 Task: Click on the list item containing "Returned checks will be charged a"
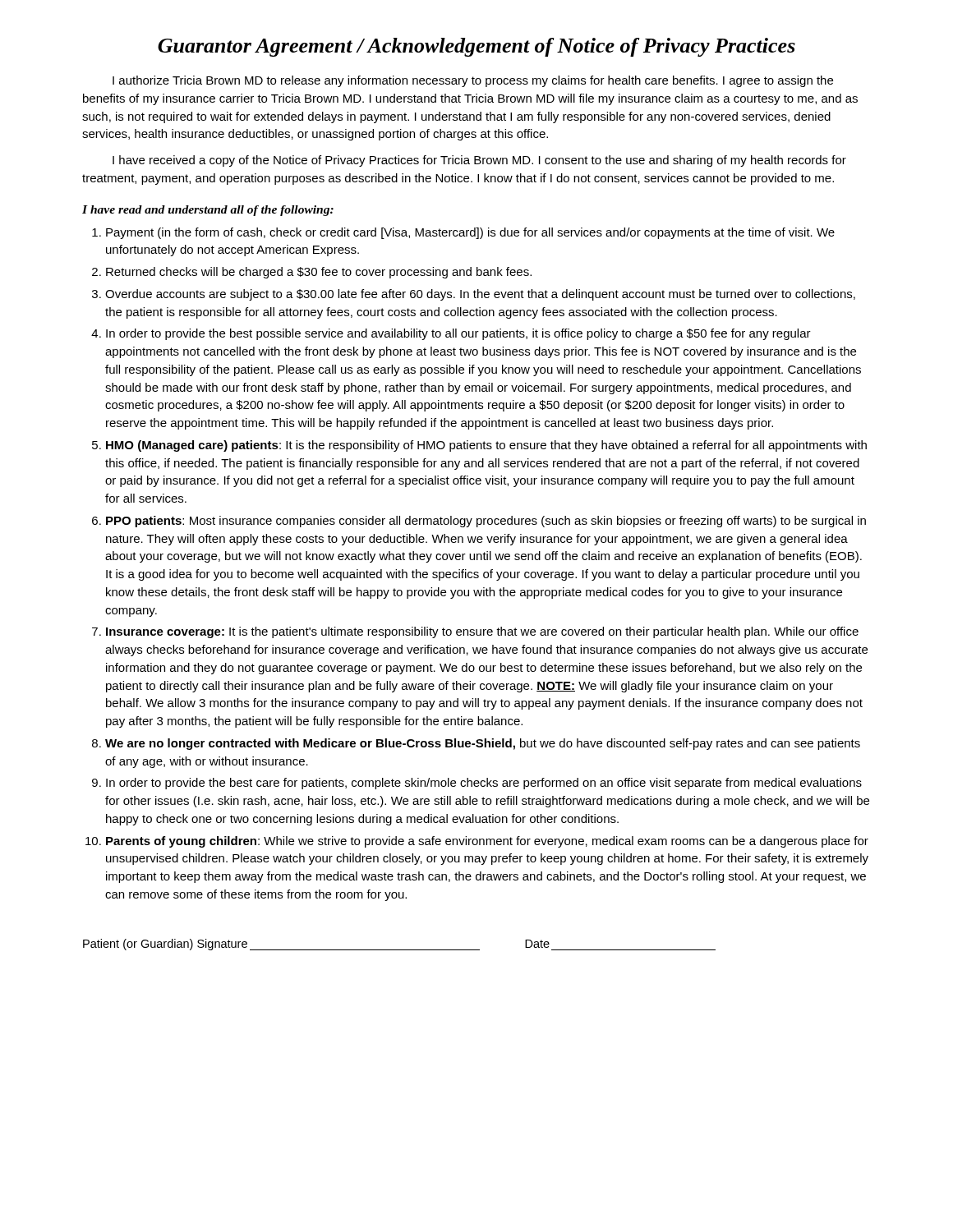pyautogui.click(x=319, y=272)
